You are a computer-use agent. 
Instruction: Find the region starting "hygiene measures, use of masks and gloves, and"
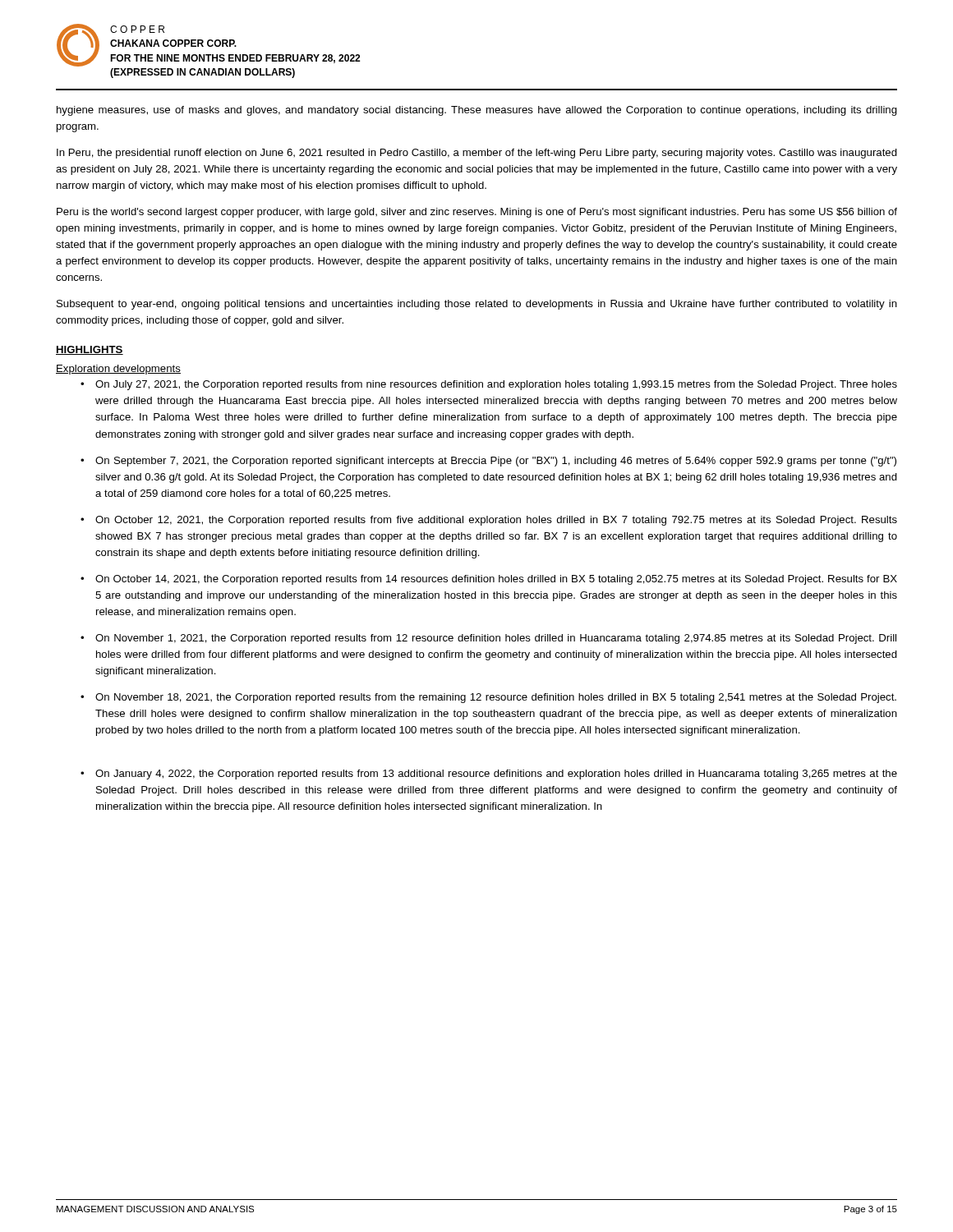click(x=476, y=118)
